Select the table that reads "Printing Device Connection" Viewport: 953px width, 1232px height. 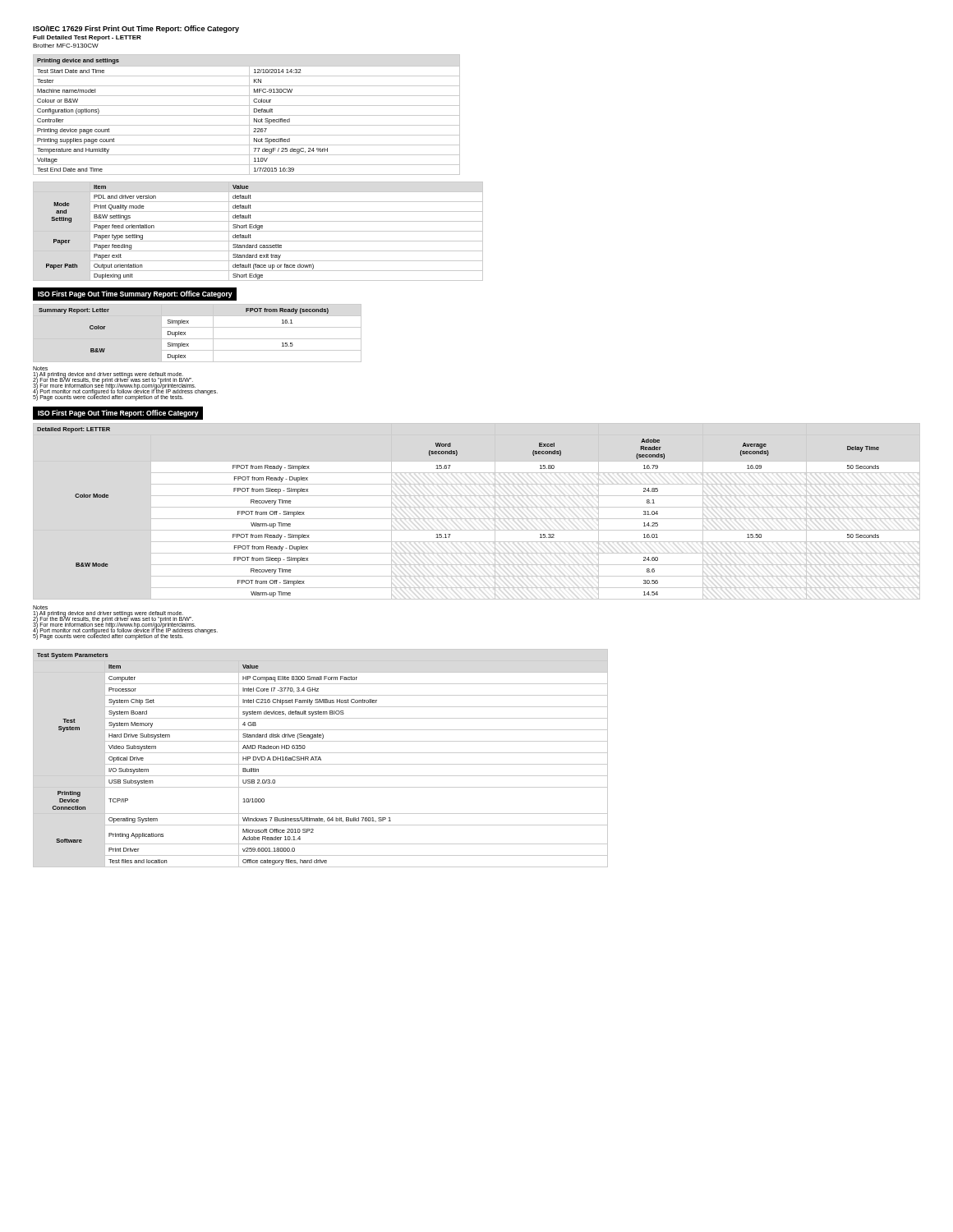pos(476,758)
